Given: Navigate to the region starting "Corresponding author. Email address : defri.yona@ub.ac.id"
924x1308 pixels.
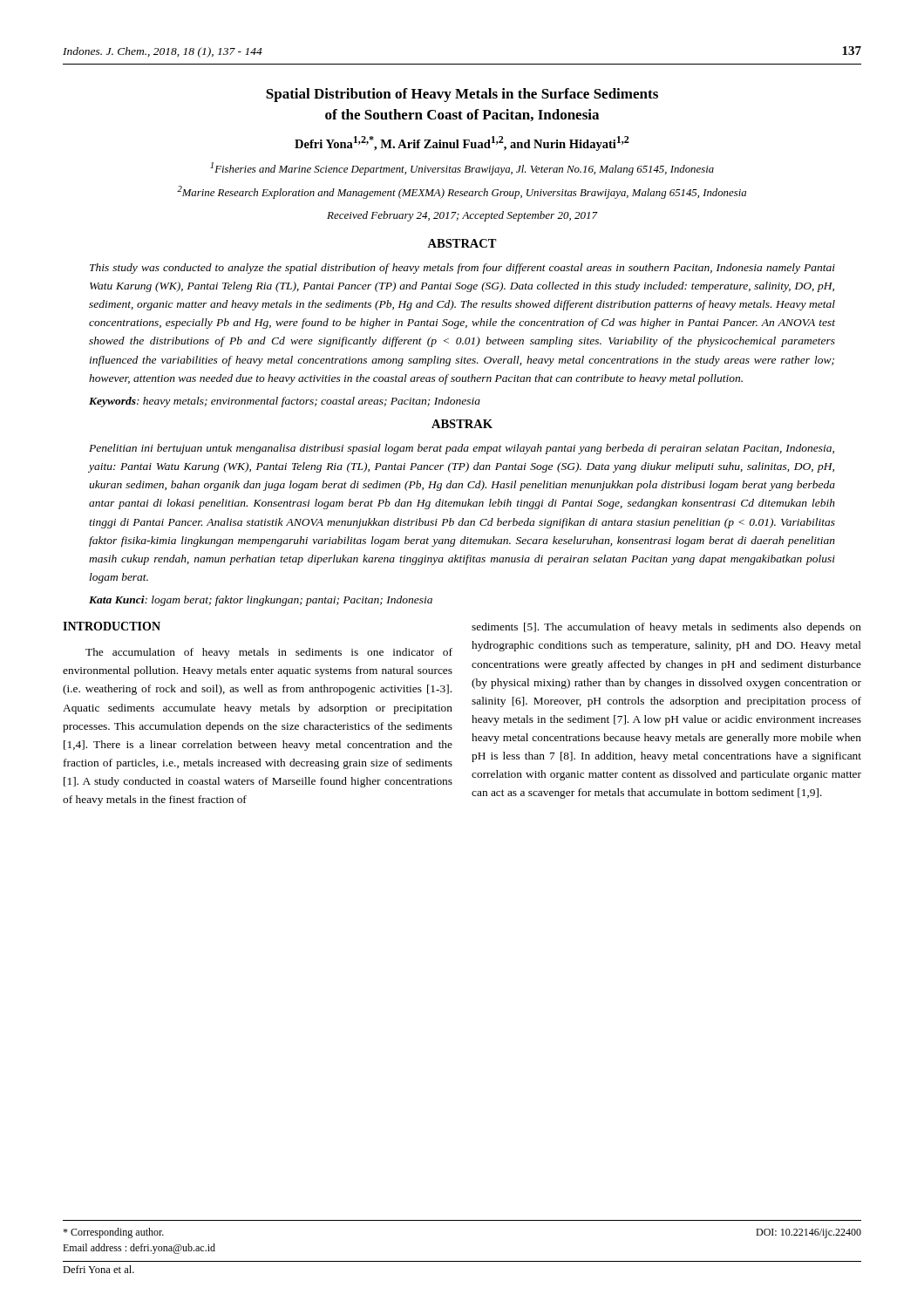Looking at the screenshot, I should (x=139, y=1240).
